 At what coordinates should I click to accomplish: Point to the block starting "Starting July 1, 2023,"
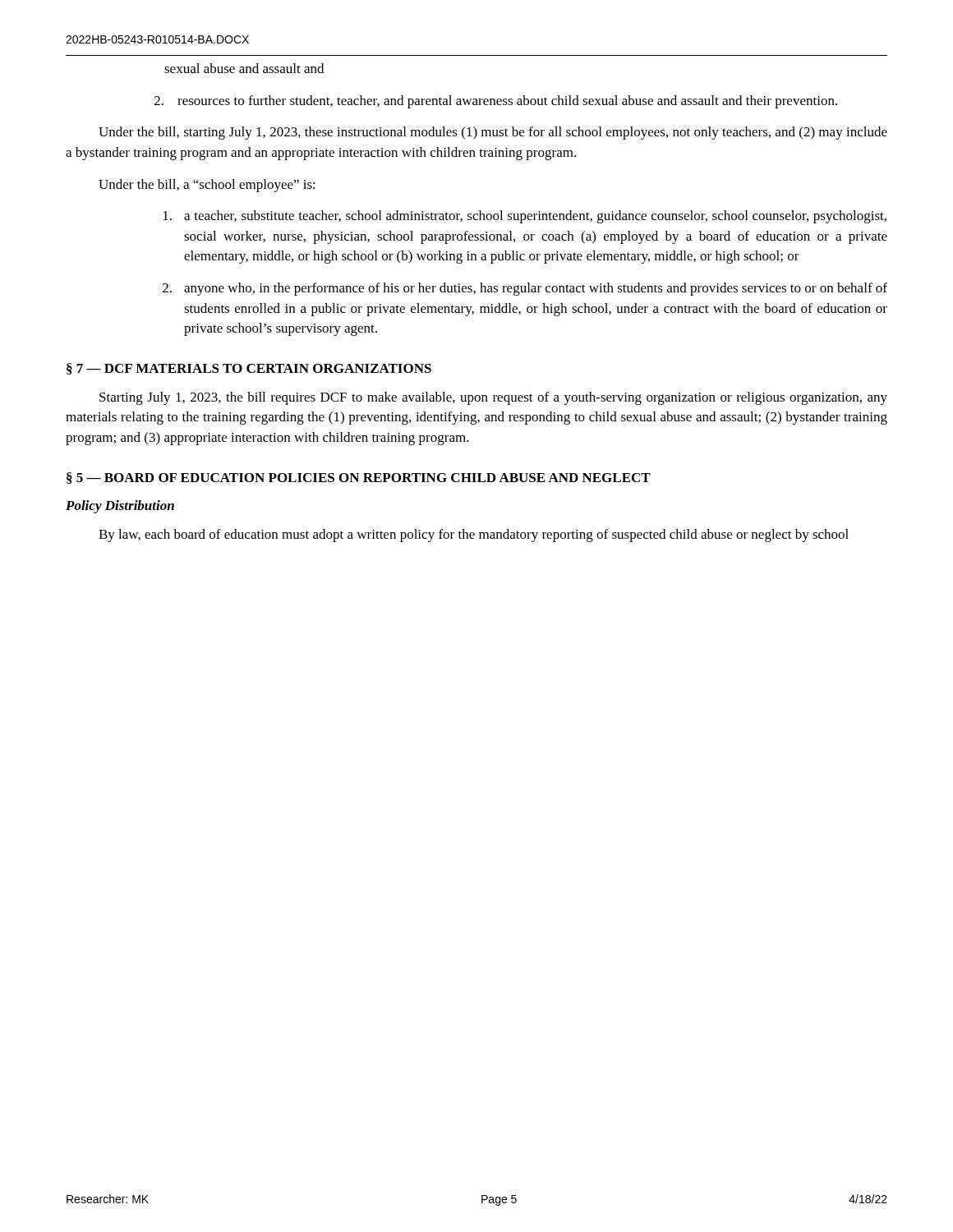click(x=476, y=417)
